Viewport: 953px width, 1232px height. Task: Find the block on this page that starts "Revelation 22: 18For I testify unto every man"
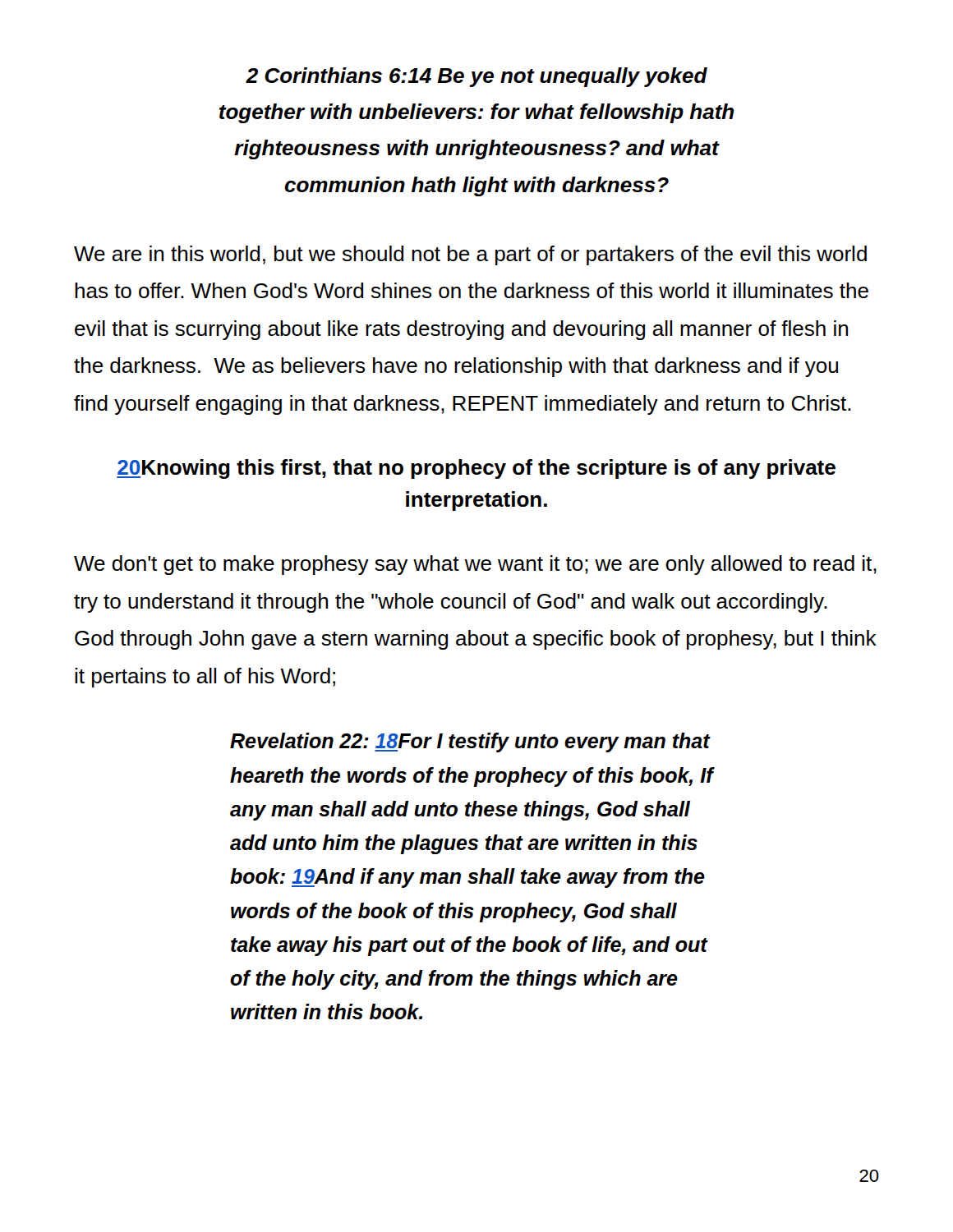tap(471, 877)
